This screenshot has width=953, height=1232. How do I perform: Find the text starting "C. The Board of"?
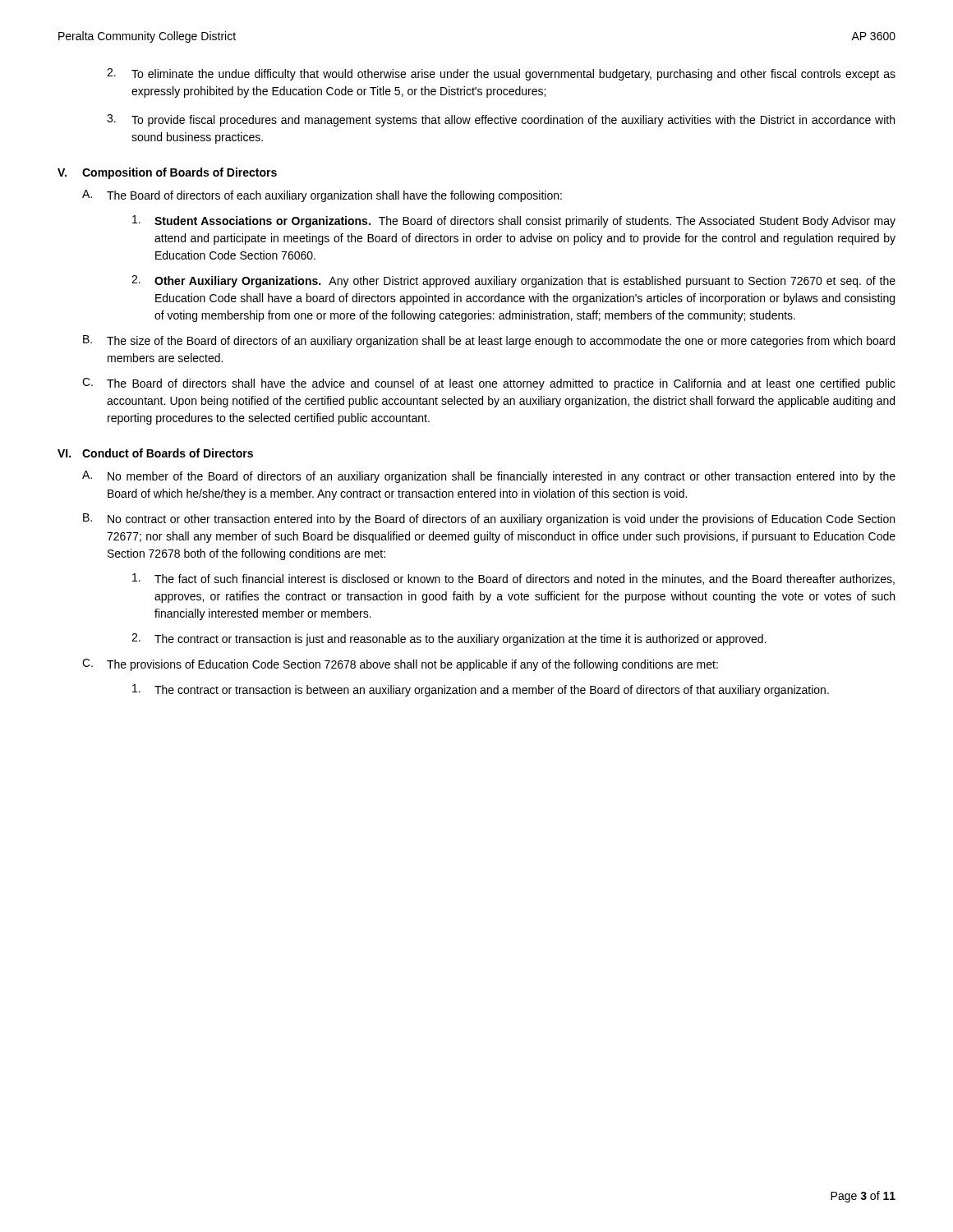coord(489,401)
